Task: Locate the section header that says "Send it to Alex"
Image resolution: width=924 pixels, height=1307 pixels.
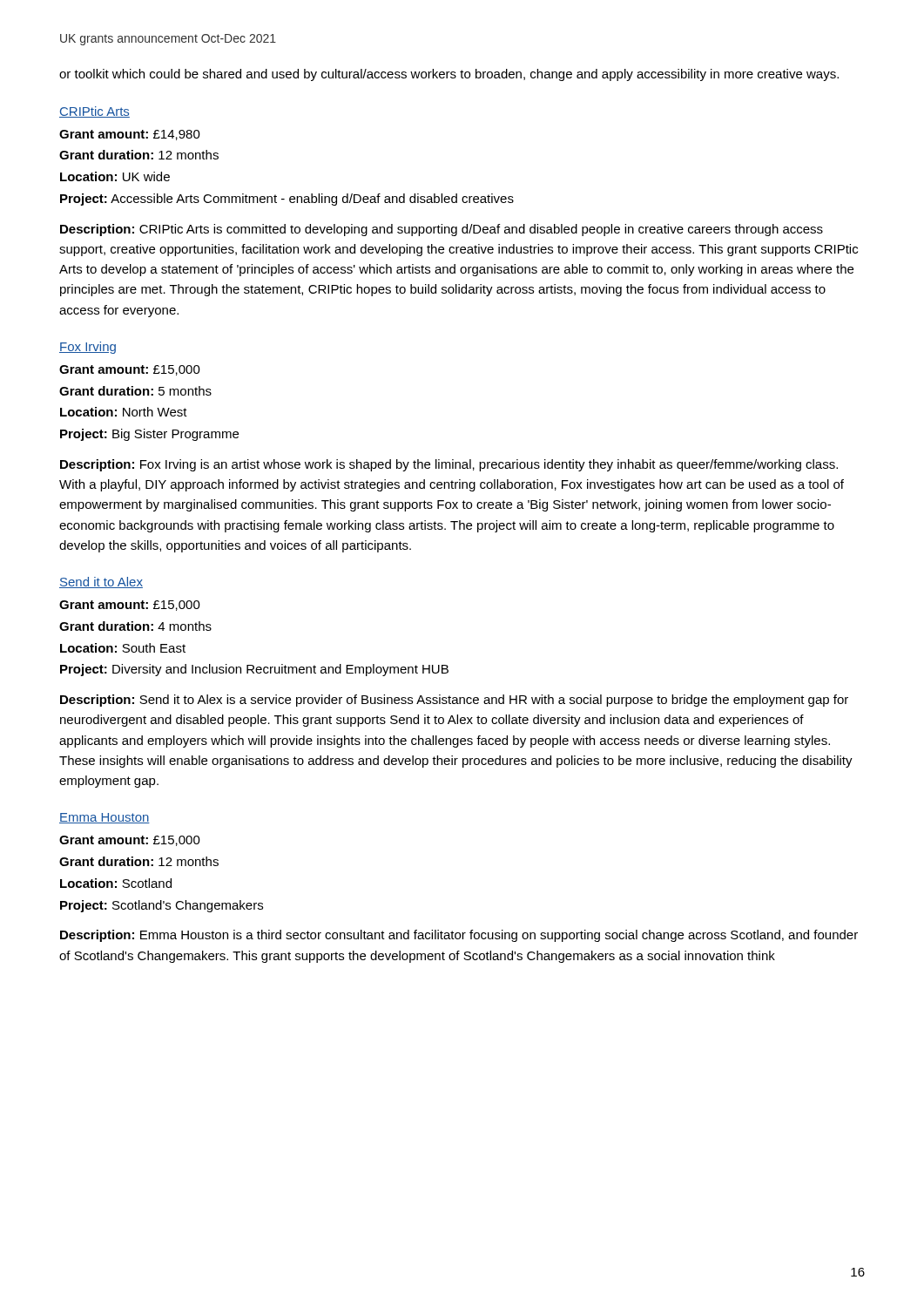Action: 101,582
